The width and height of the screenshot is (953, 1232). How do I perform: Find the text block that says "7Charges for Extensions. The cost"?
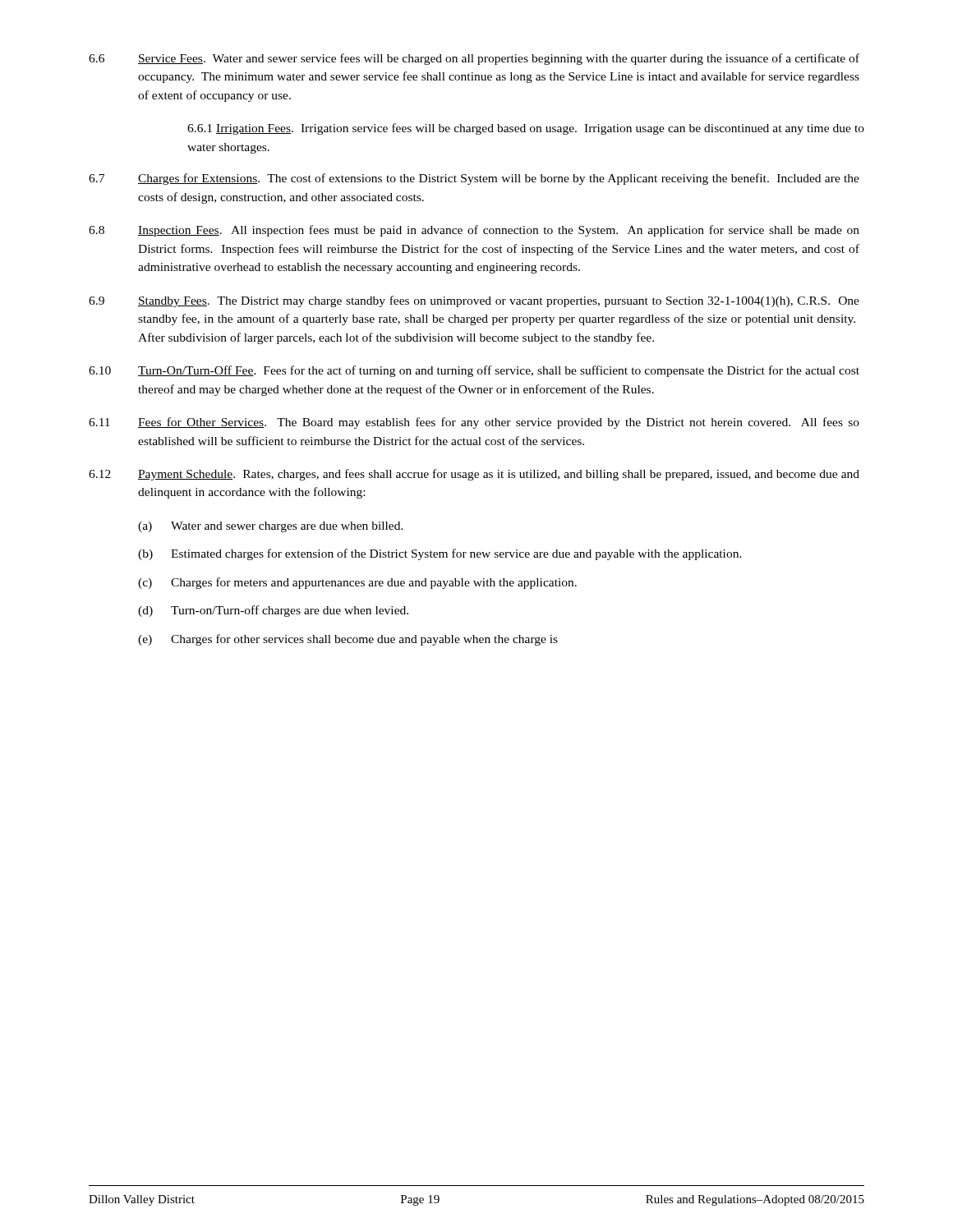pos(474,188)
